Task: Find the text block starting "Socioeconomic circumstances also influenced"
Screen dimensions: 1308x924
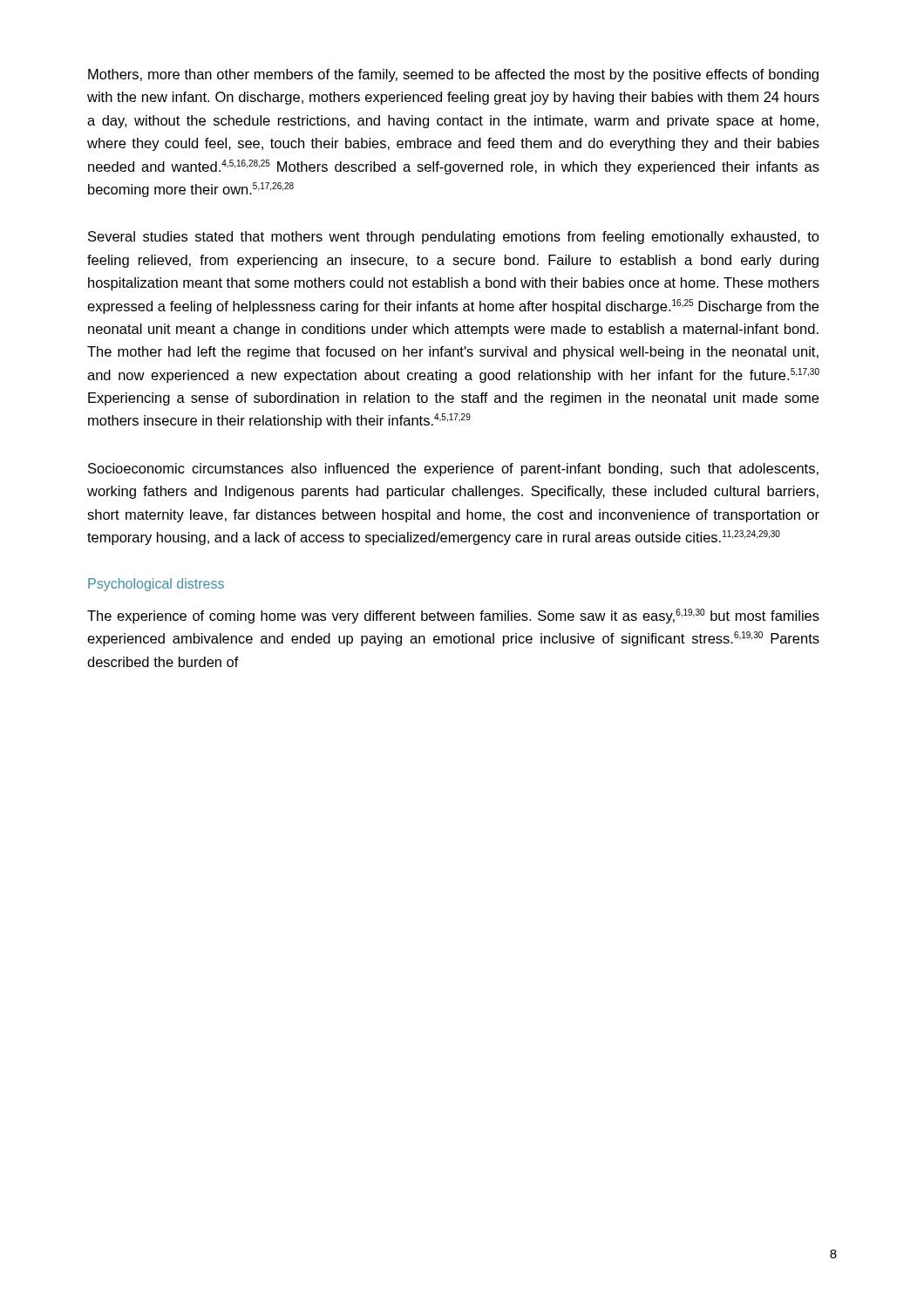Action: (x=453, y=503)
